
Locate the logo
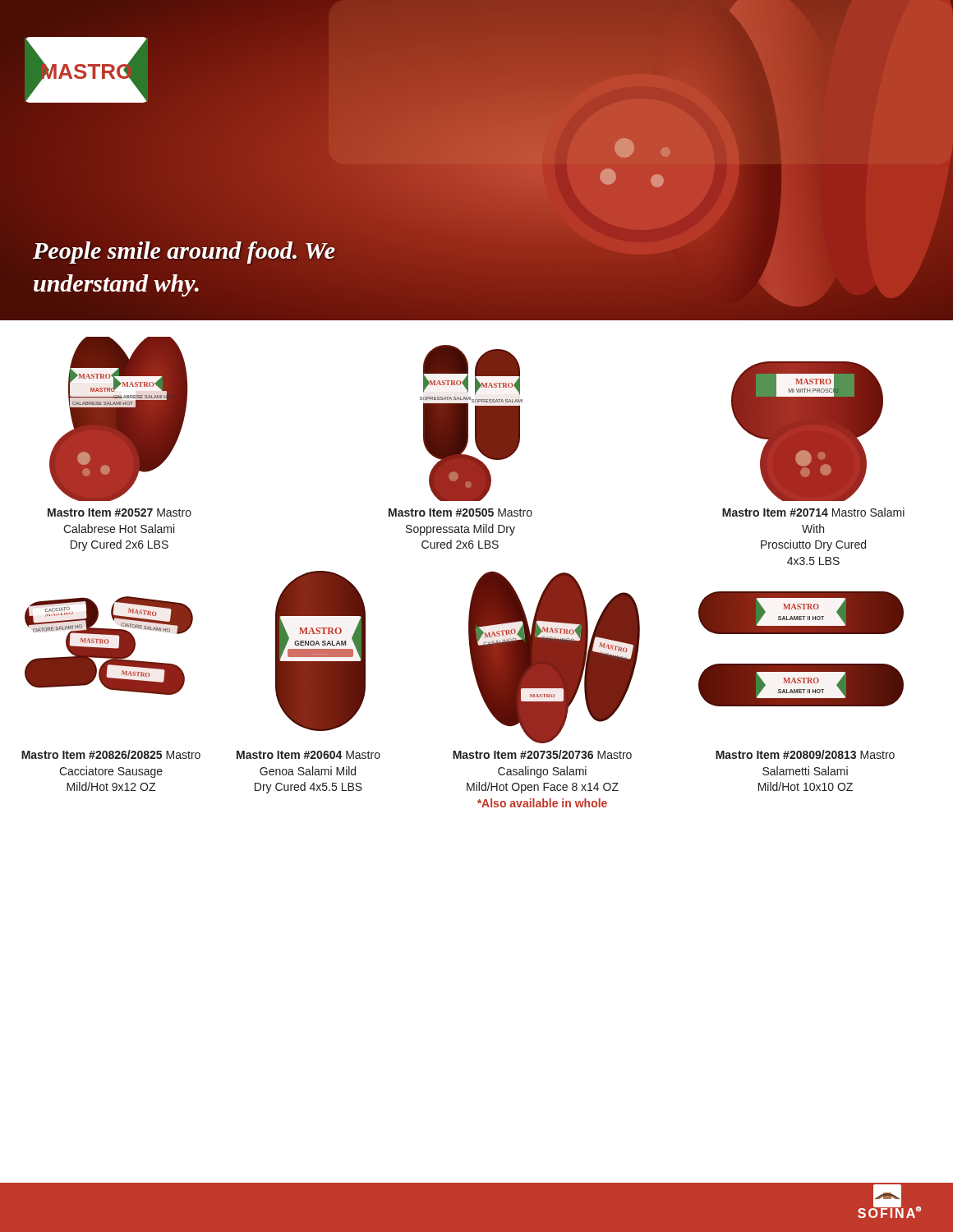click(x=887, y=1204)
